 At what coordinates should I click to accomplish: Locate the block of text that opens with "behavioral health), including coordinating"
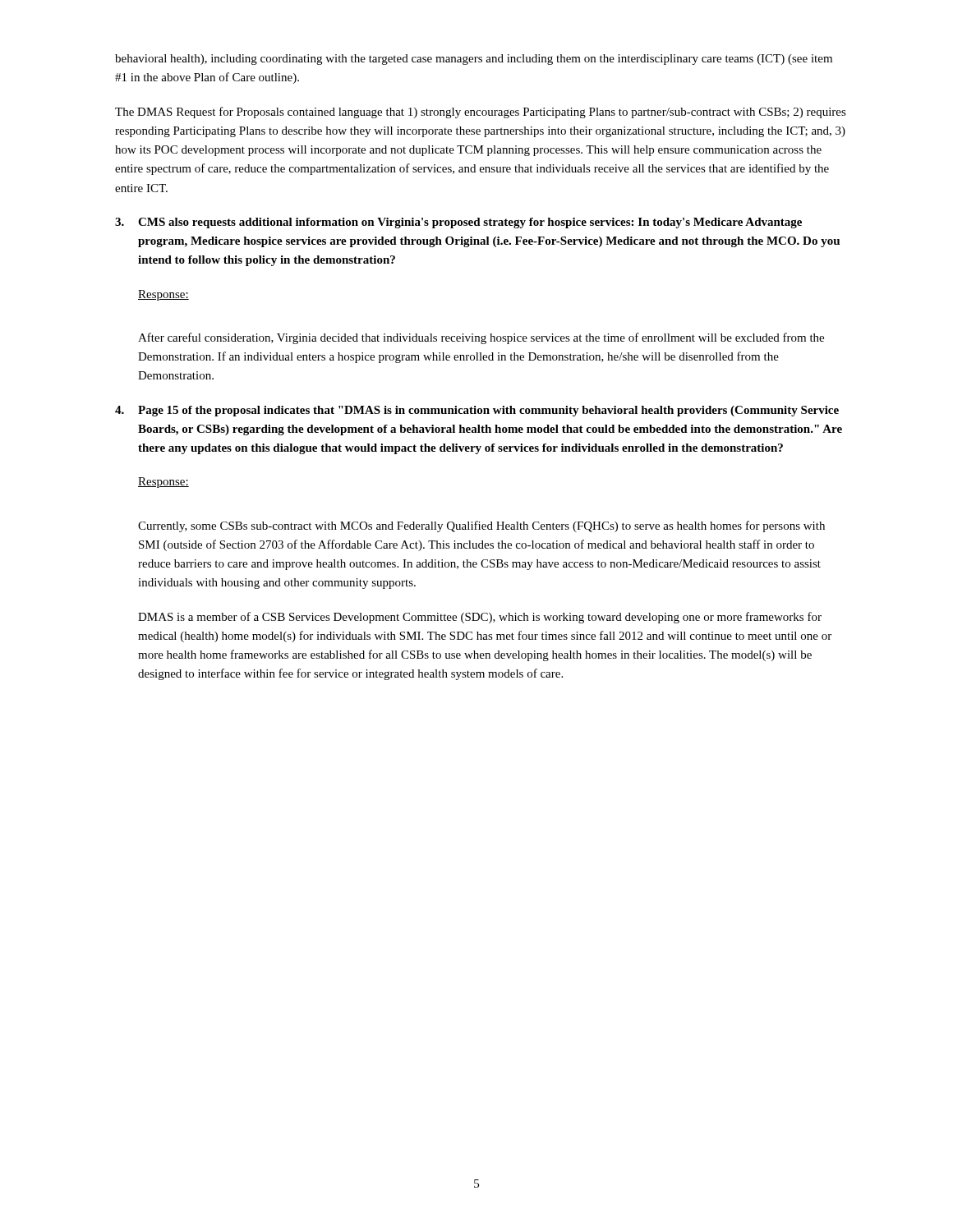pyautogui.click(x=474, y=68)
